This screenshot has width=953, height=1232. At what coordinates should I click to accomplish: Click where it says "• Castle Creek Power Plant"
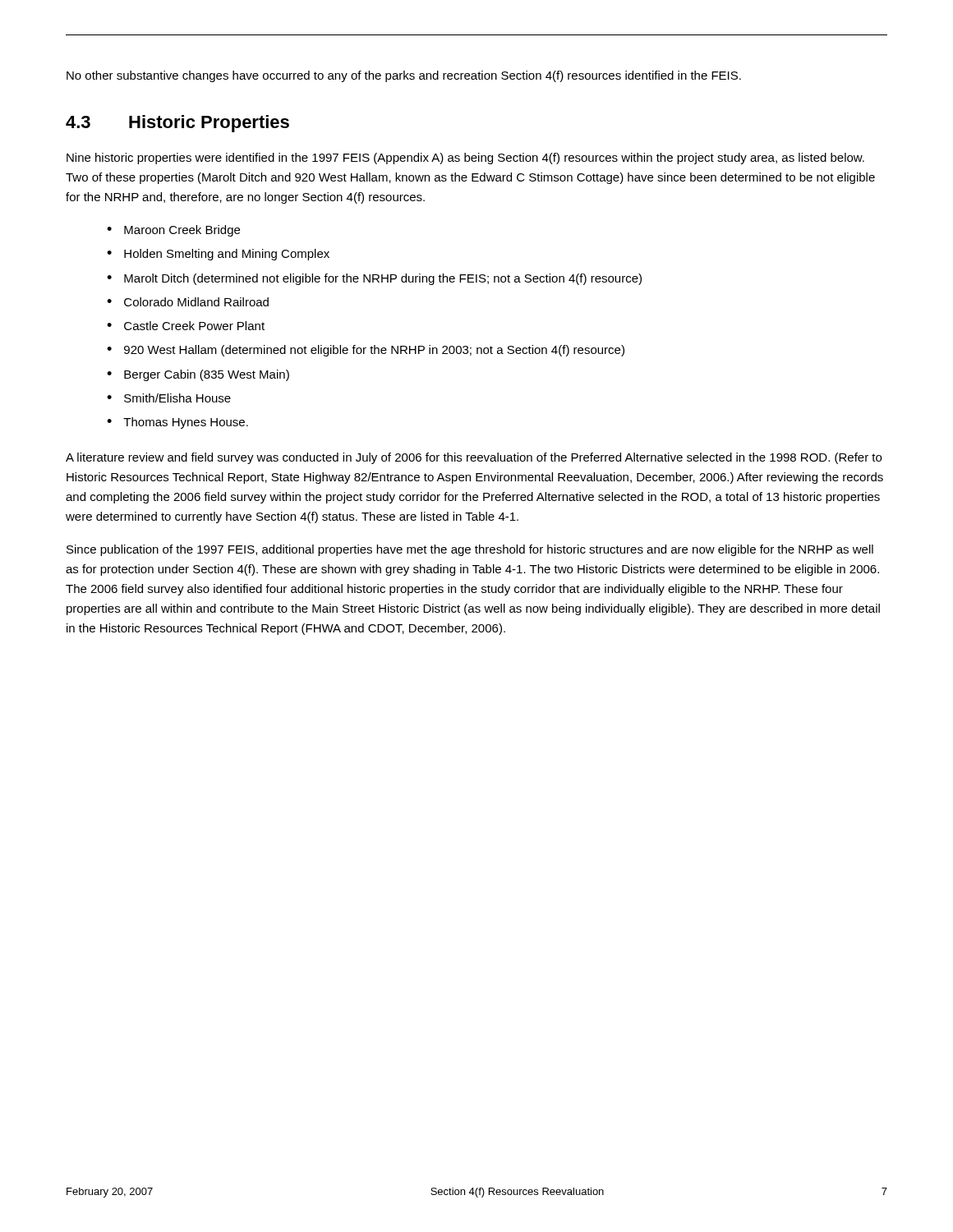coord(186,326)
